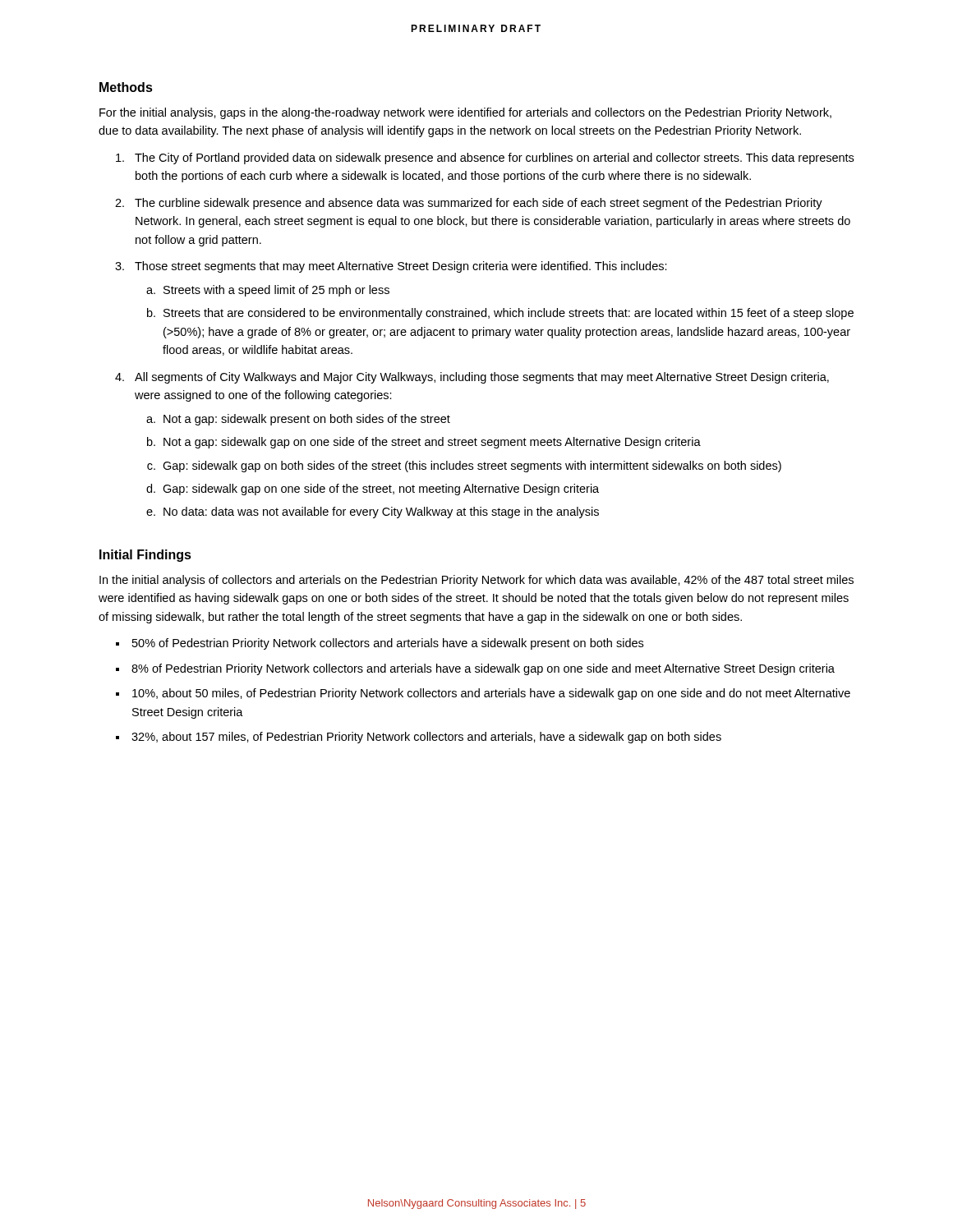Select the list item containing "32%, about 157"
953x1232 pixels.
click(x=426, y=737)
